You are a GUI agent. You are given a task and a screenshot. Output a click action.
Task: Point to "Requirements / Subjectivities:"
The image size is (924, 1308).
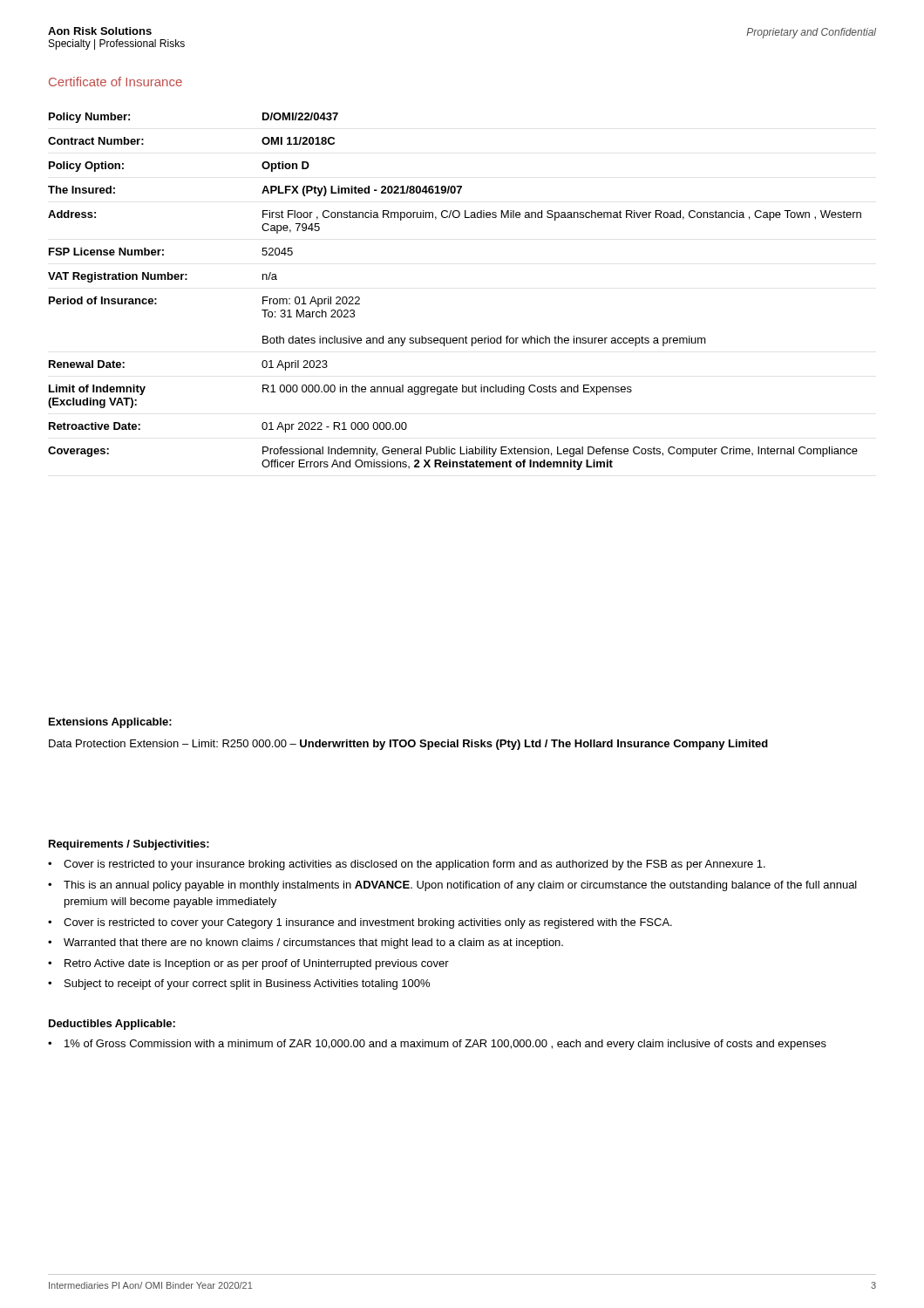click(x=129, y=844)
